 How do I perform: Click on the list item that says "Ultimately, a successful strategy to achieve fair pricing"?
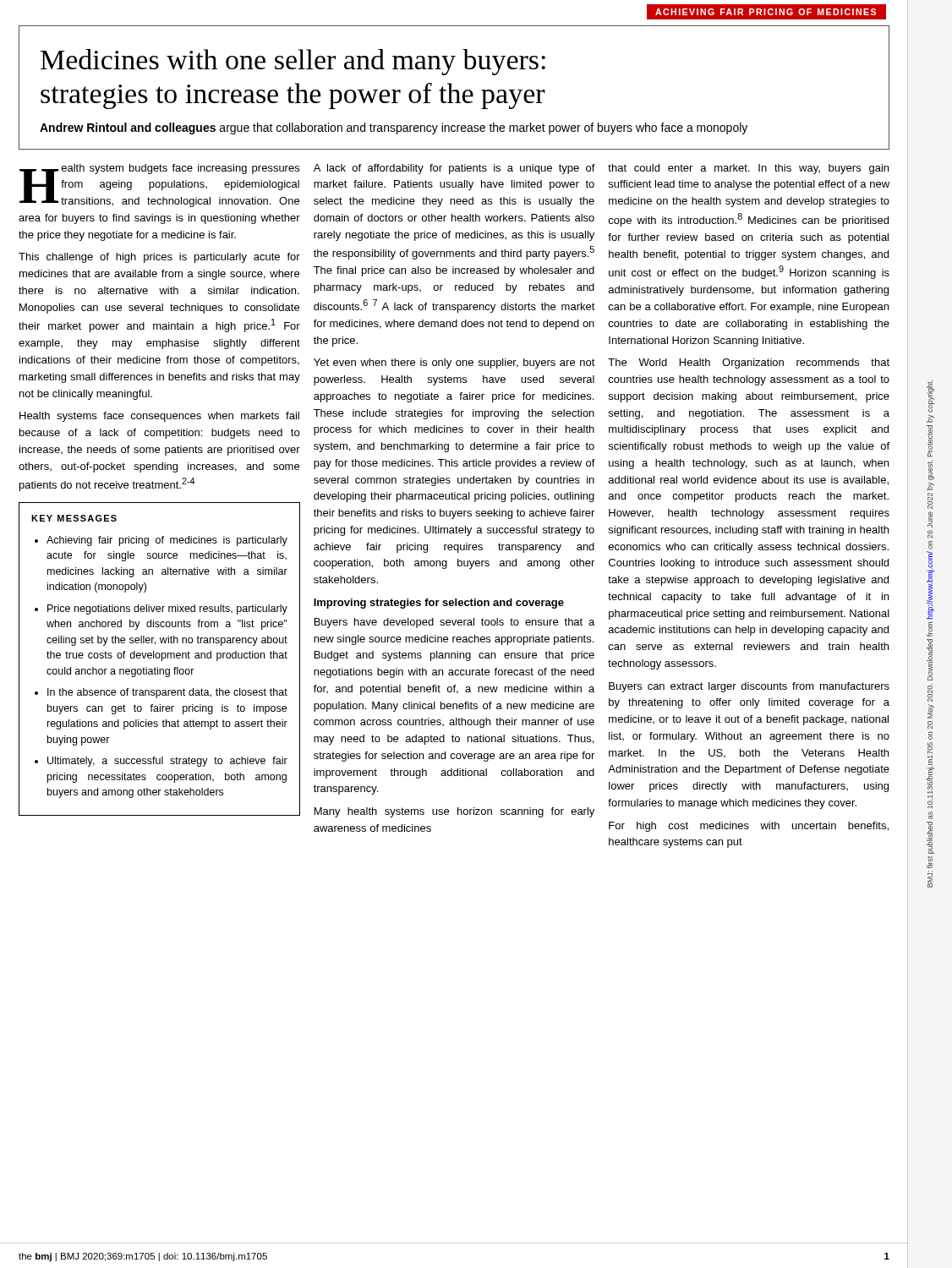point(167,777)
